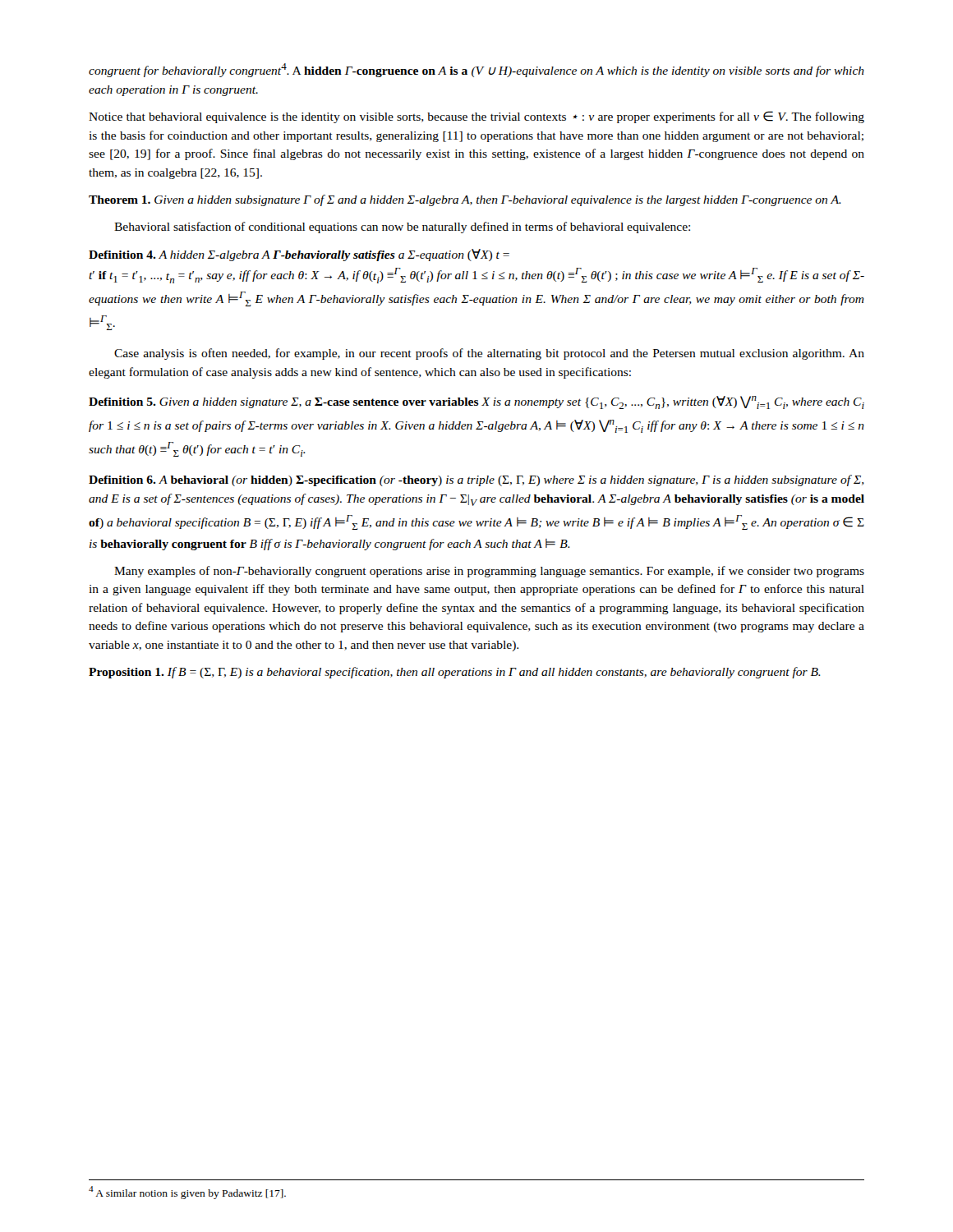Viewport: 953px width, 1232px height.
Task: Navigate to the text starting "Definition 5. Given a"
Action: coord(476,425)
